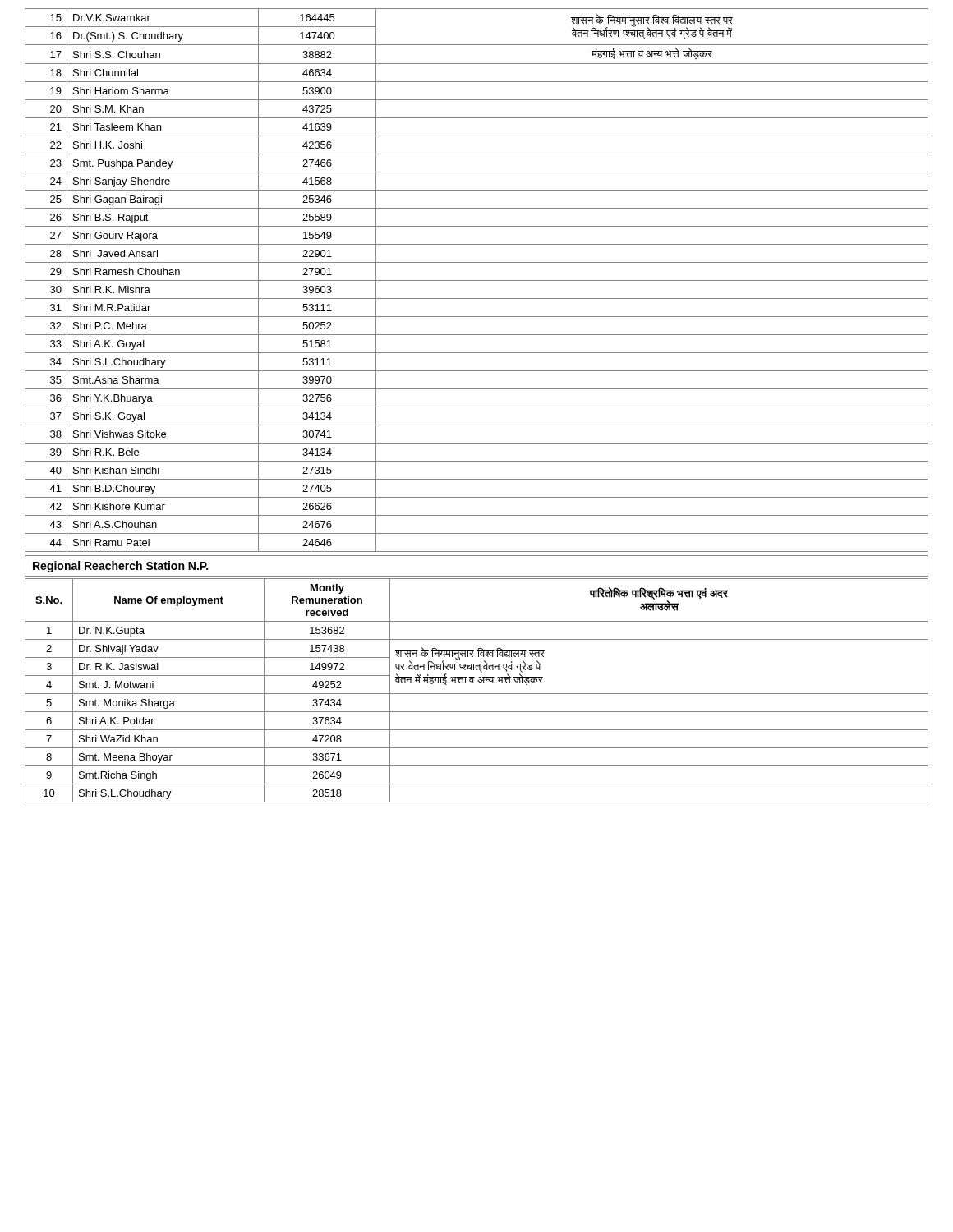The image size is (953, 1232).
Task: Find the table that mentions "Shri Ramu Patel"
Action: point(476,280)
